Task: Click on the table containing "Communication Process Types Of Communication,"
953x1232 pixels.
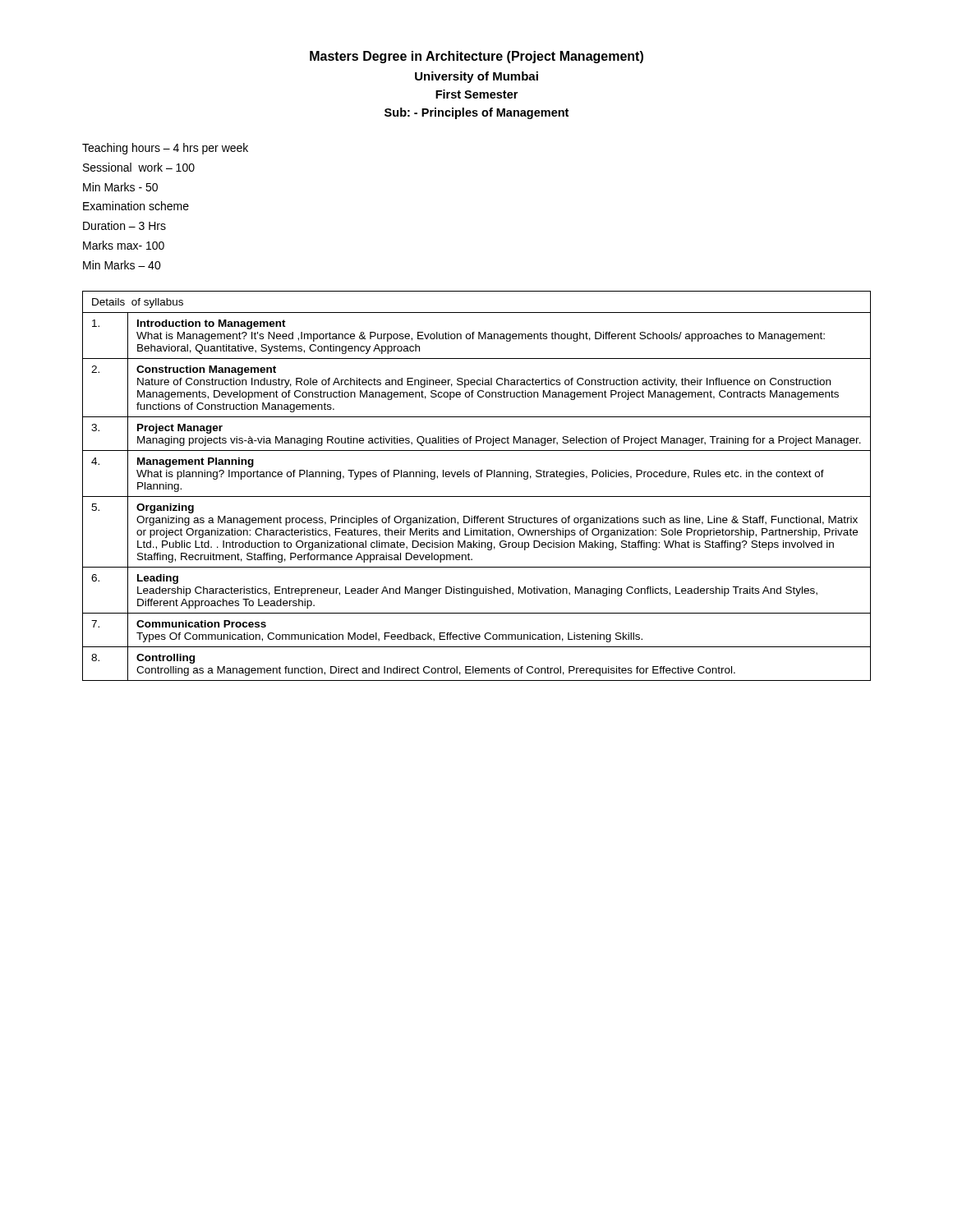Action: click(476, 485)
